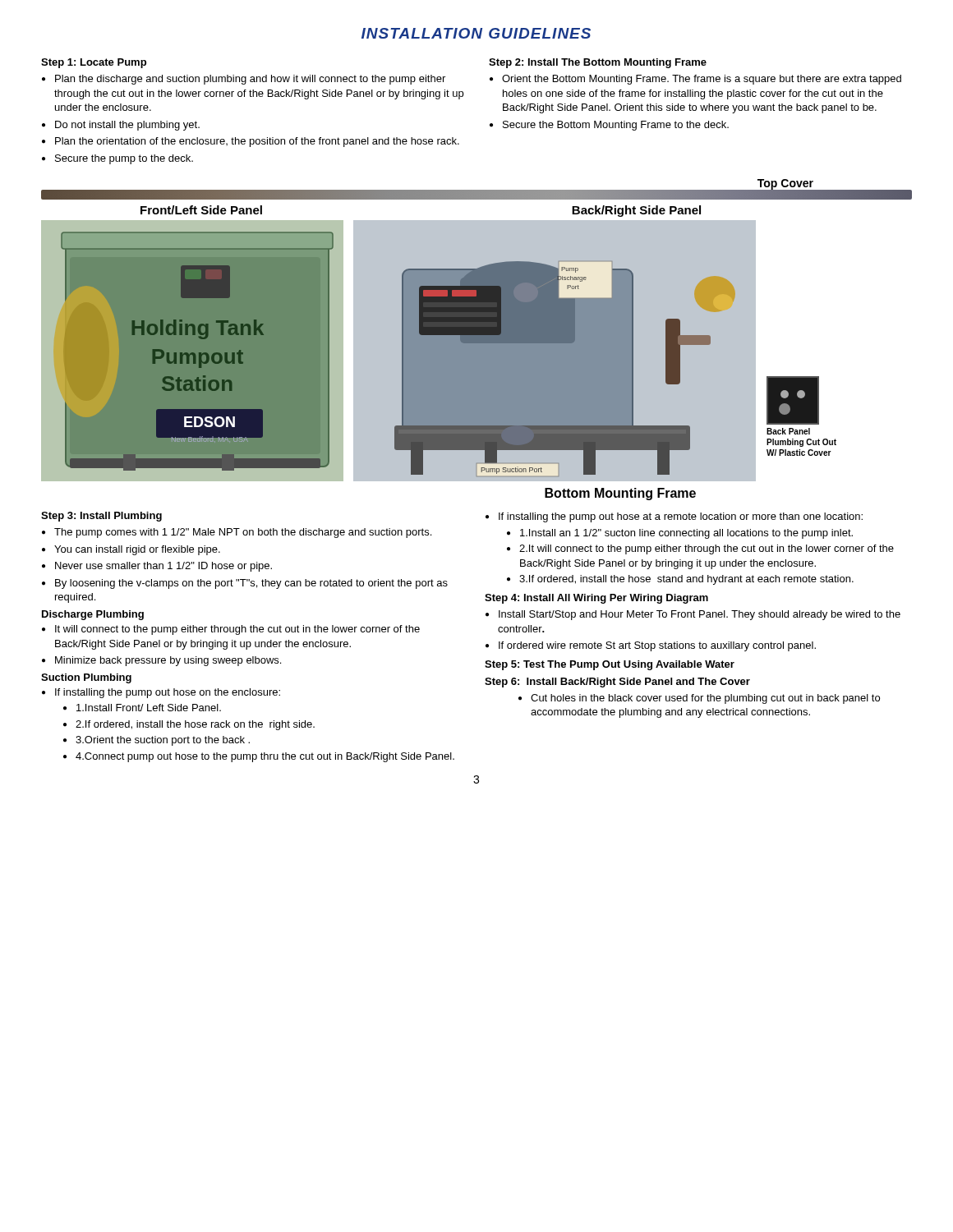Viewport: 953px width, 1232px height.
Task: Click where it says "Do not install the plumbing yet."
Action: pyautogui.click(x=127, y=124)
